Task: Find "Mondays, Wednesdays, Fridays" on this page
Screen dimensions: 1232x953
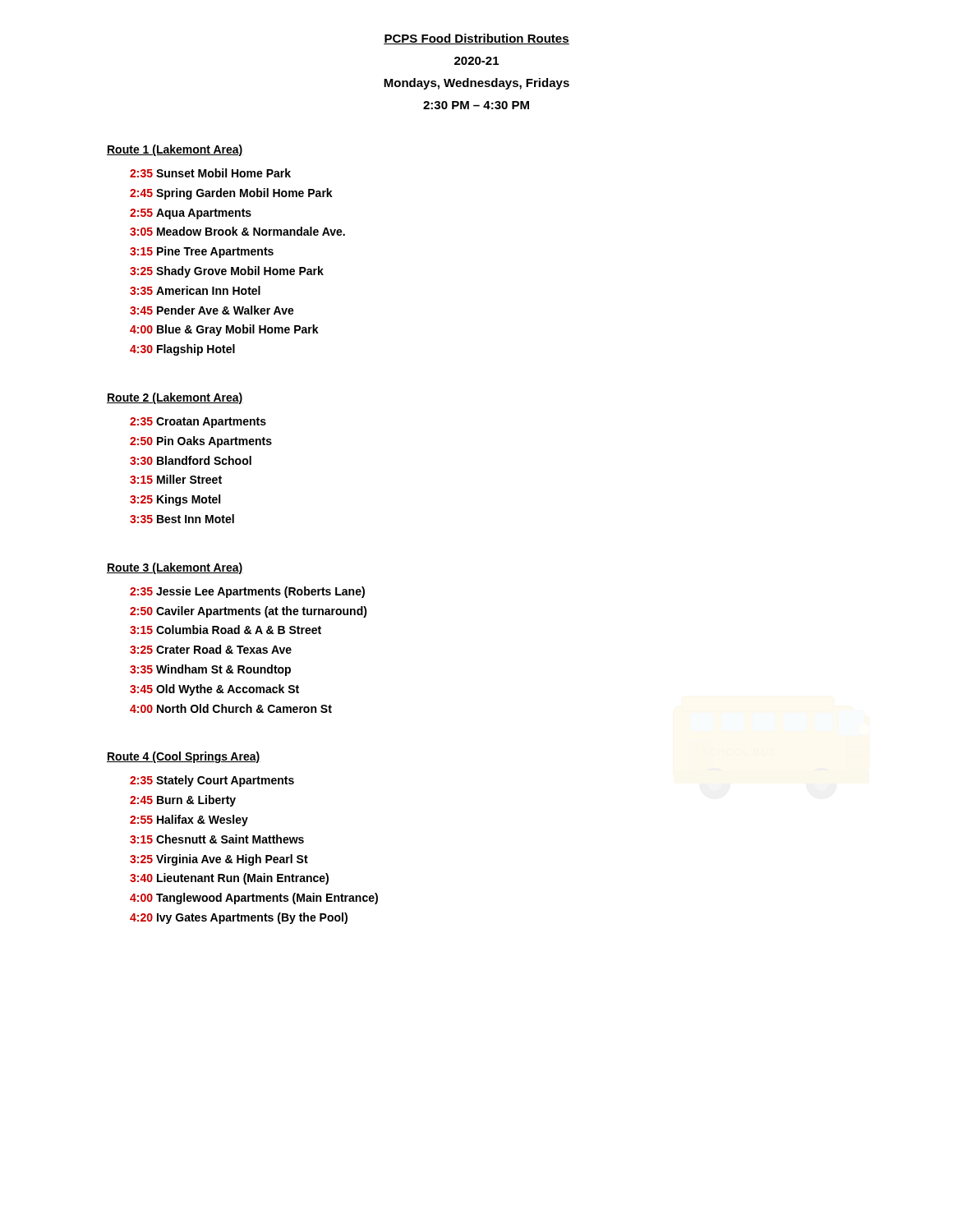Action: click(x=476, y=83)
